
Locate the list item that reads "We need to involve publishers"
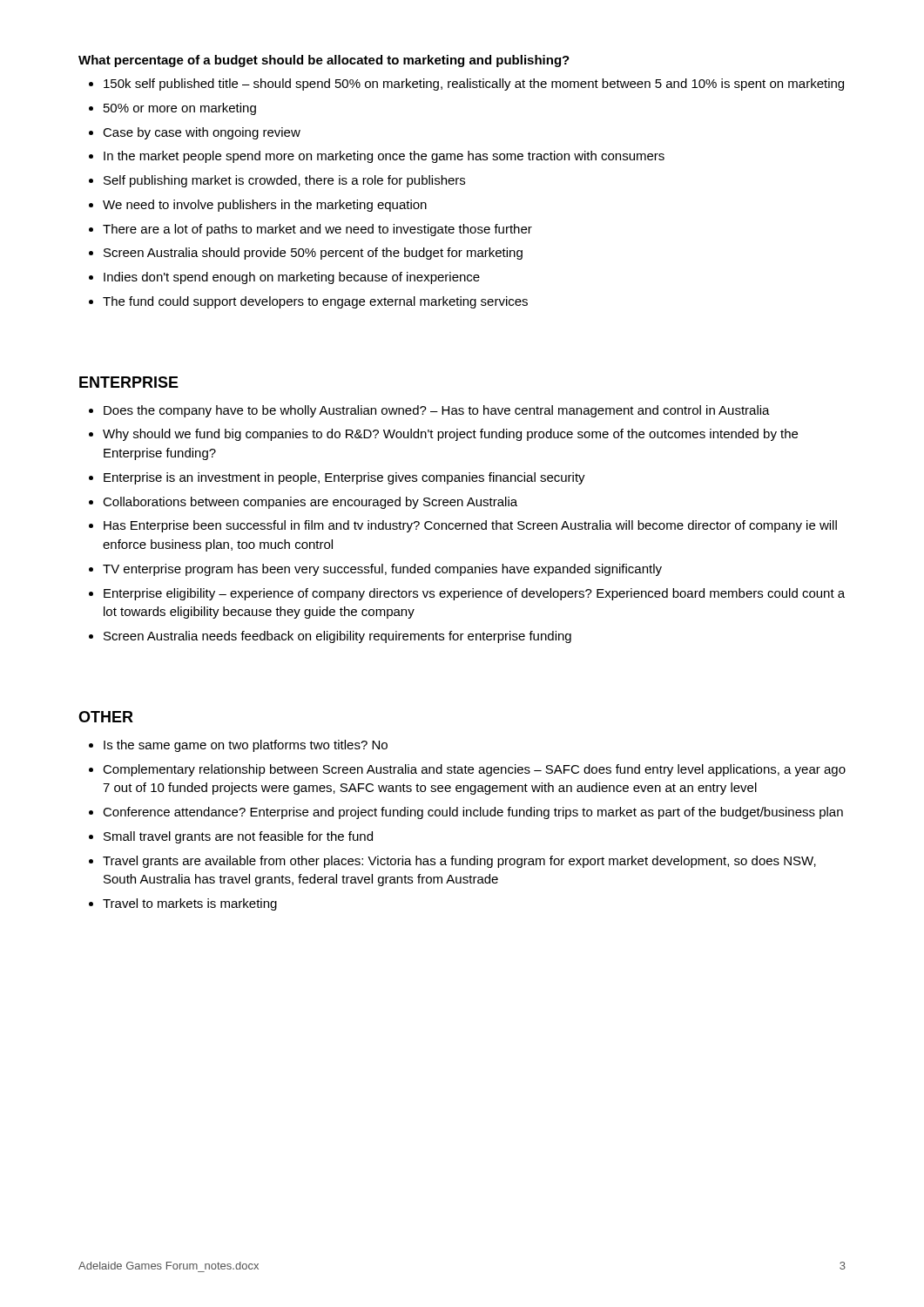point(265,204)
